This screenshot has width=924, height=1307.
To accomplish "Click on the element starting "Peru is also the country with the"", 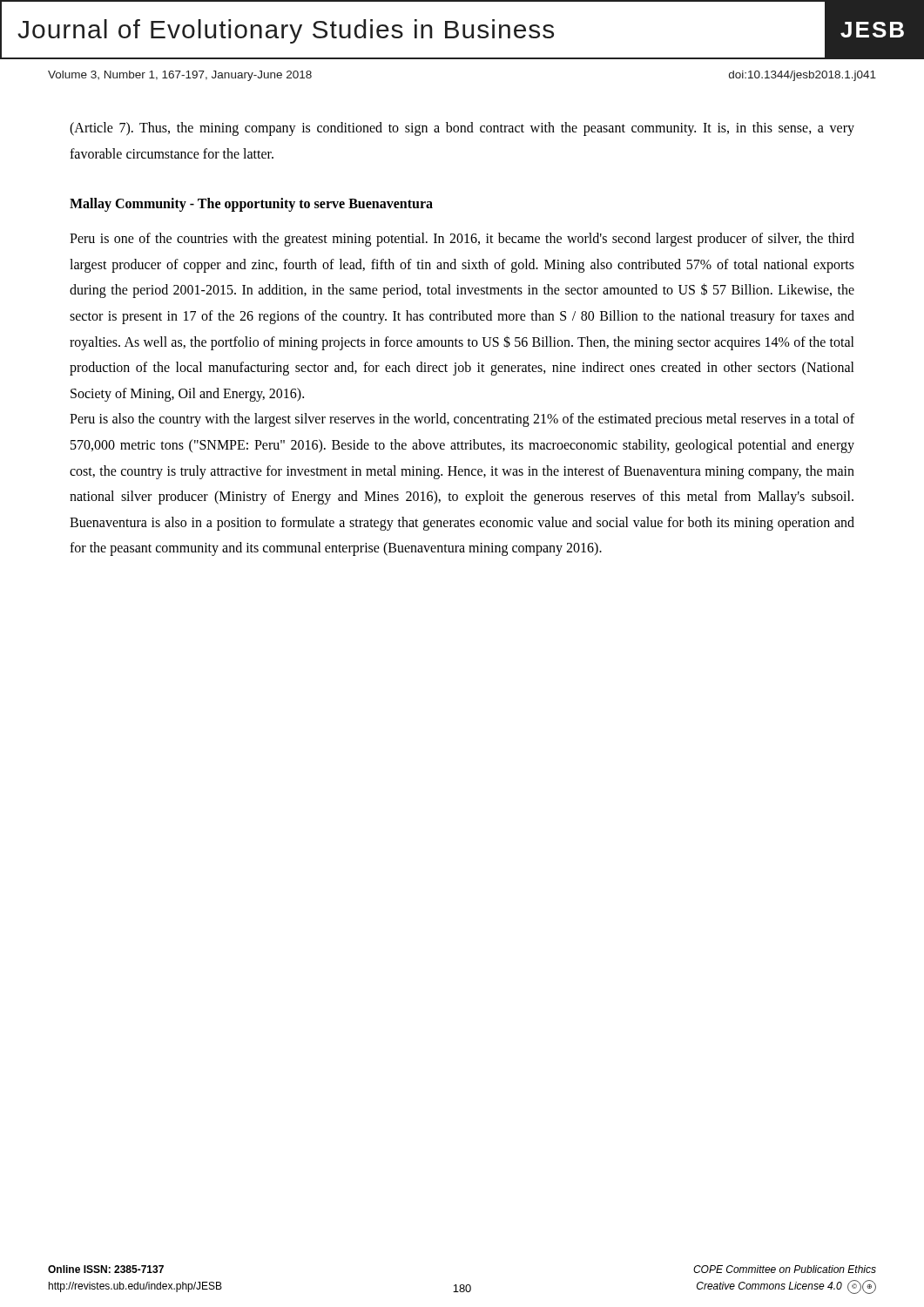I will 462,483.
